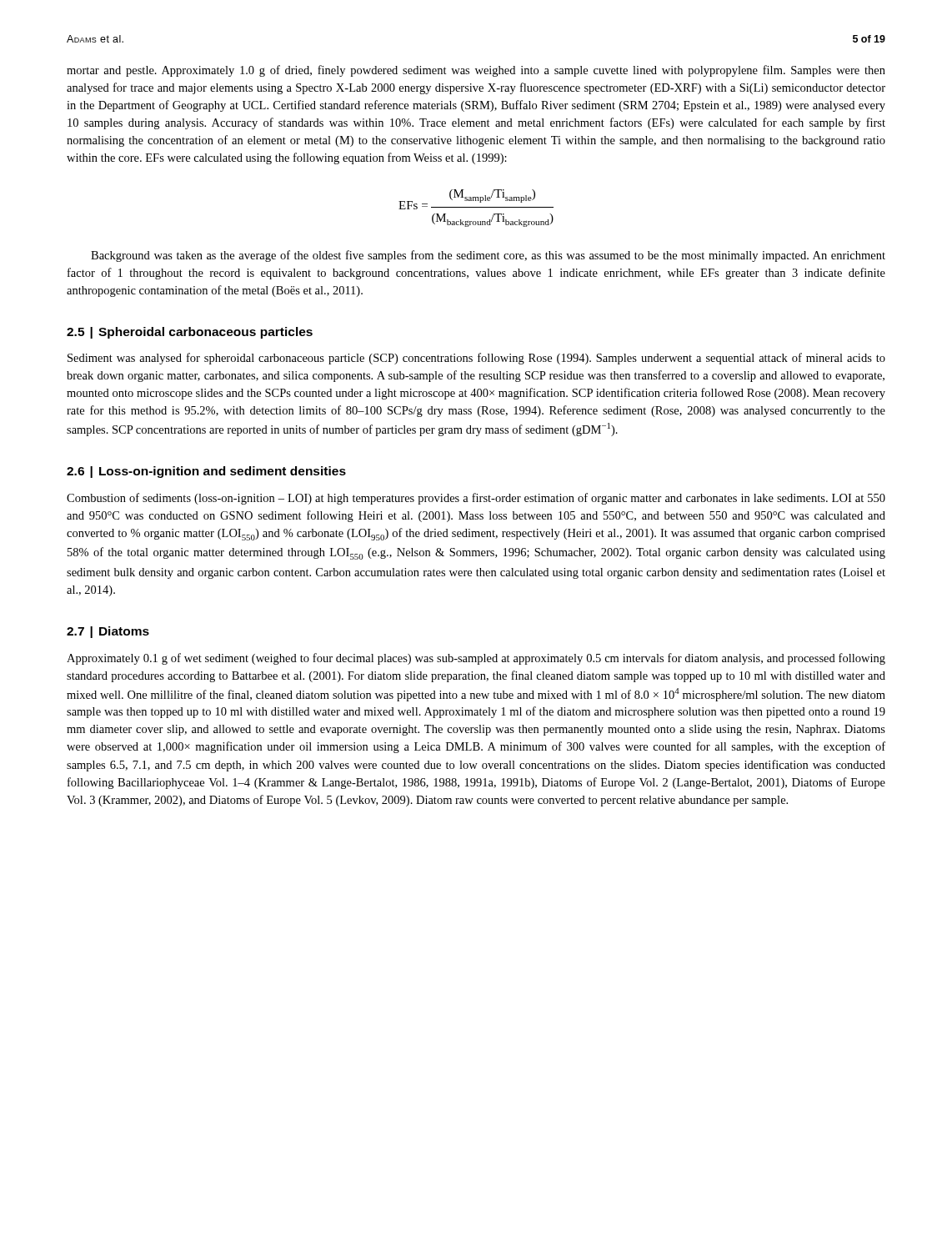Locate the text starting "Combustion of sediments (loss-on-ignition –"
The height and width of the screenshot is (1251, 952).
476,544
